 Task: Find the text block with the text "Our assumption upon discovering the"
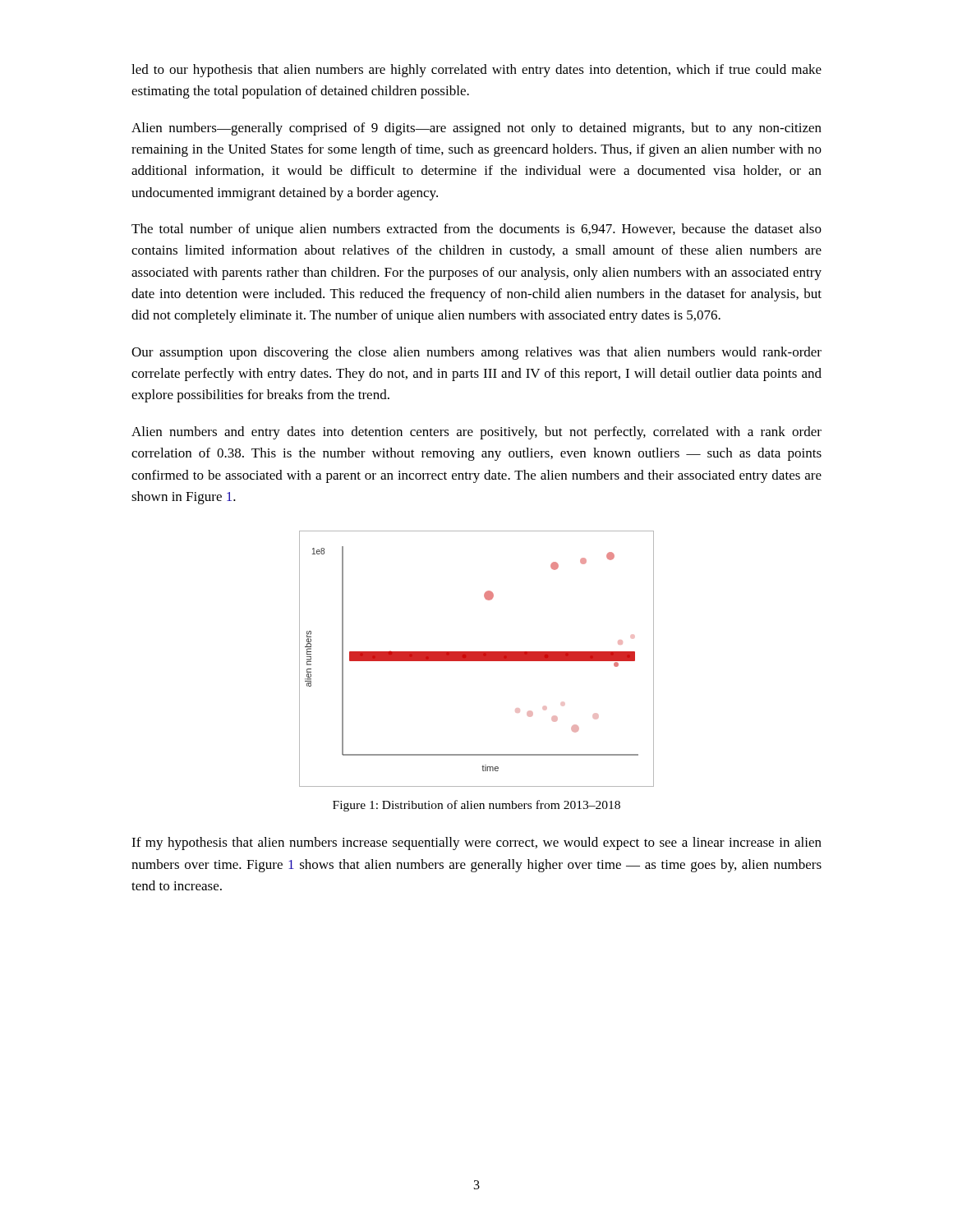476,373
